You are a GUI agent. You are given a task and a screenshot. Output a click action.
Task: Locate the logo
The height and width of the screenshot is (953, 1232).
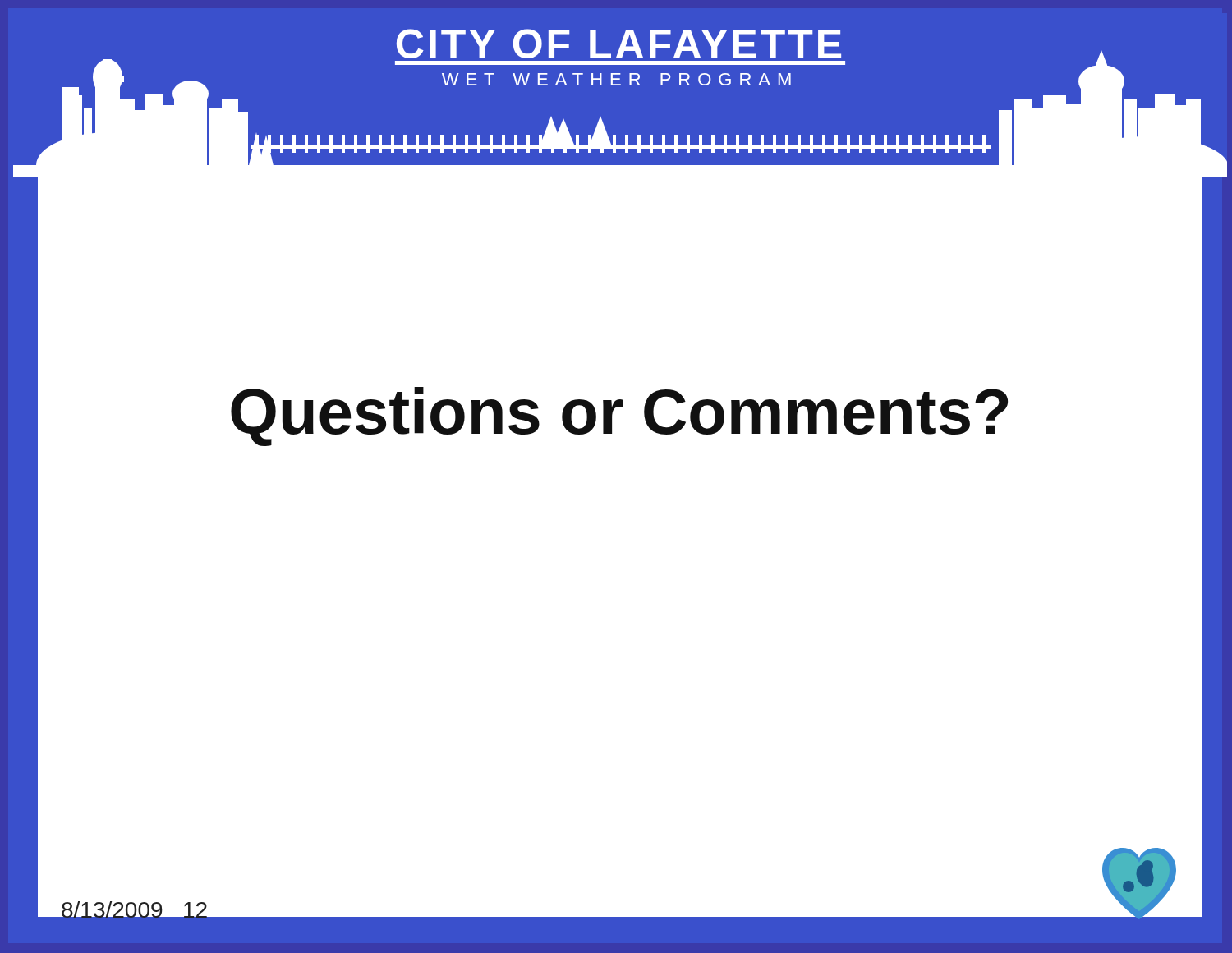(x=1139, y=886)
